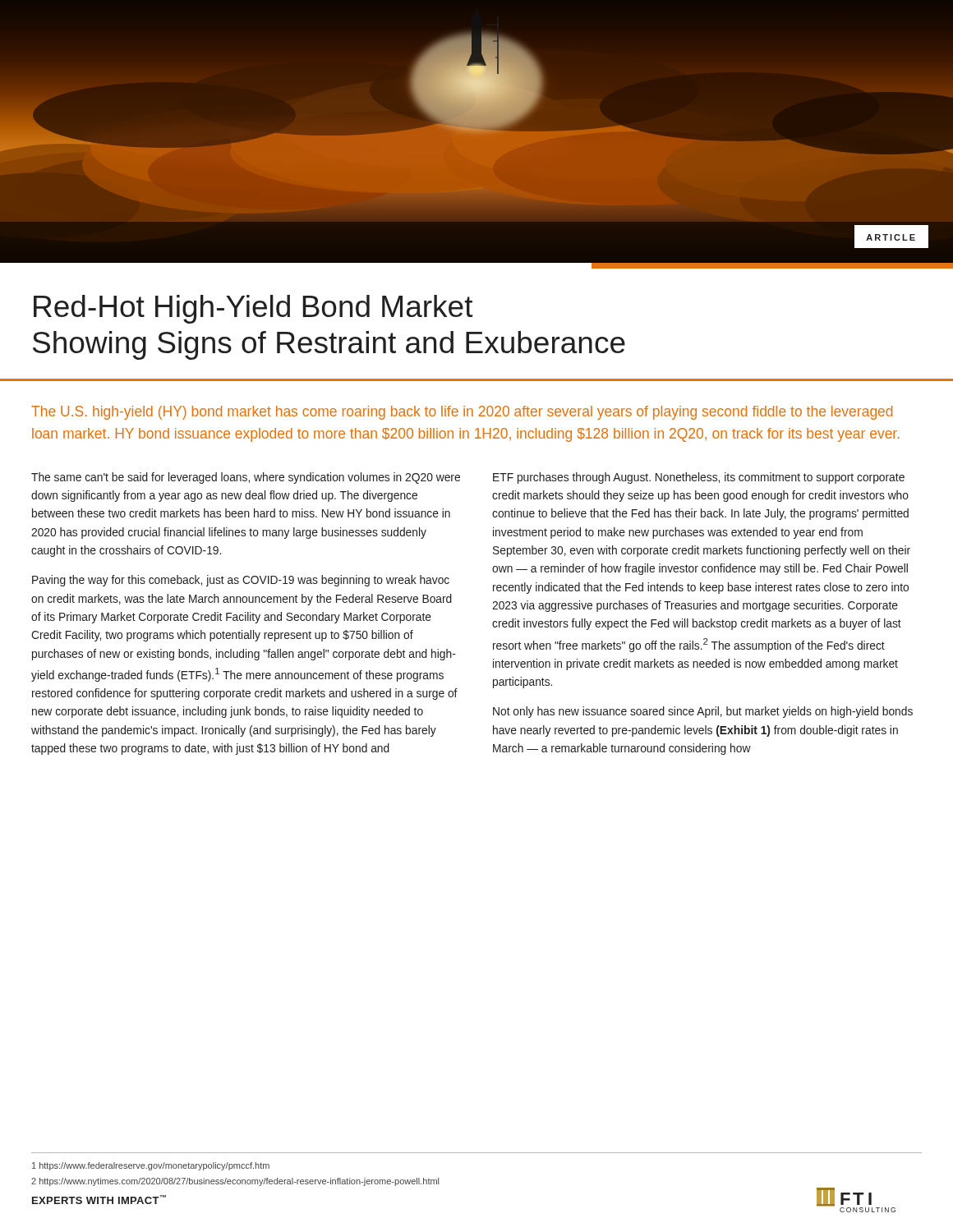Click on the region starting "ETF purchases through August."

pyautogui.click(x=707, y=613)
